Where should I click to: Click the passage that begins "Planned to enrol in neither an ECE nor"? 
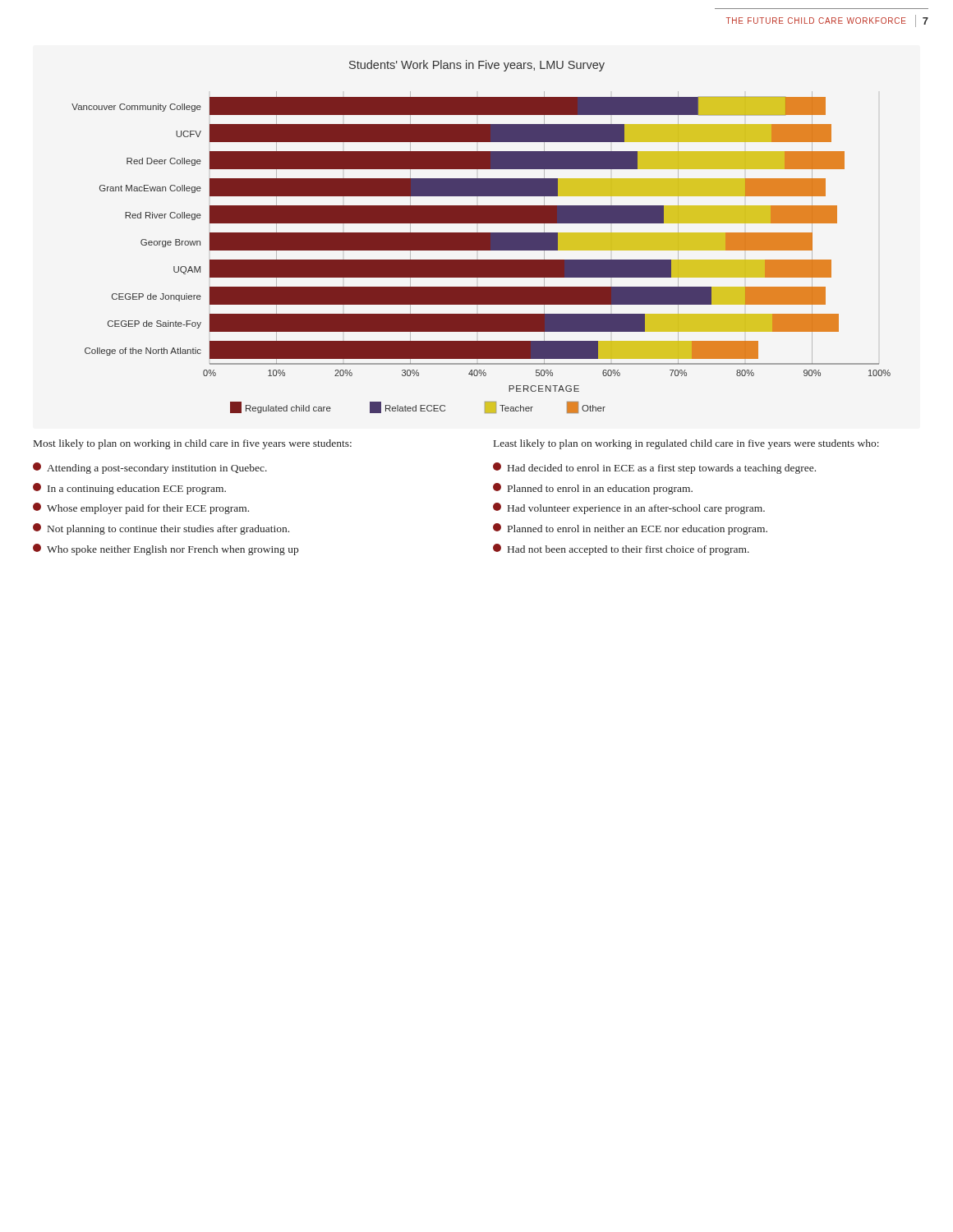[707, 529]
